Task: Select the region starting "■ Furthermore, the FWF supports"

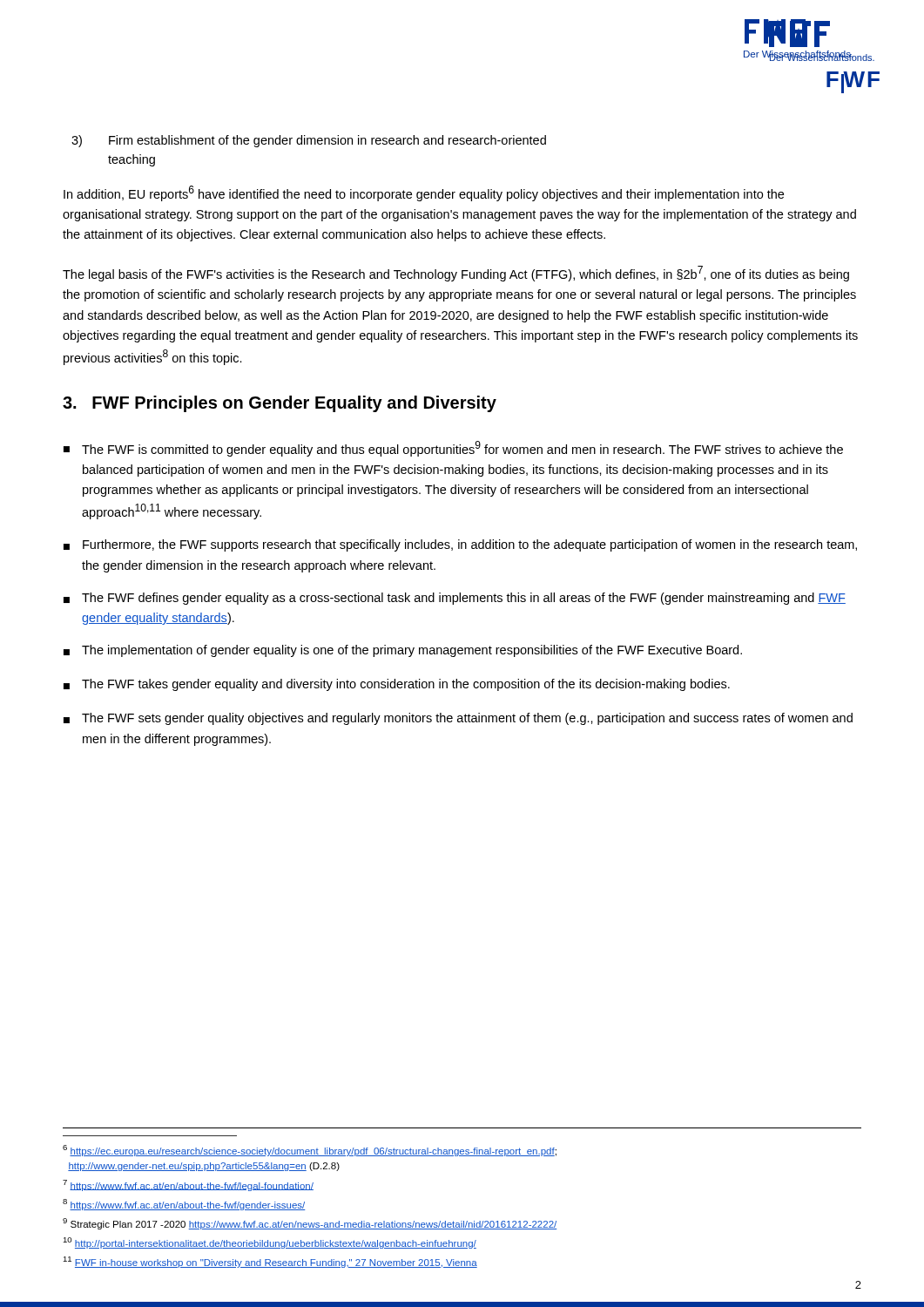Action: point(462,556)
